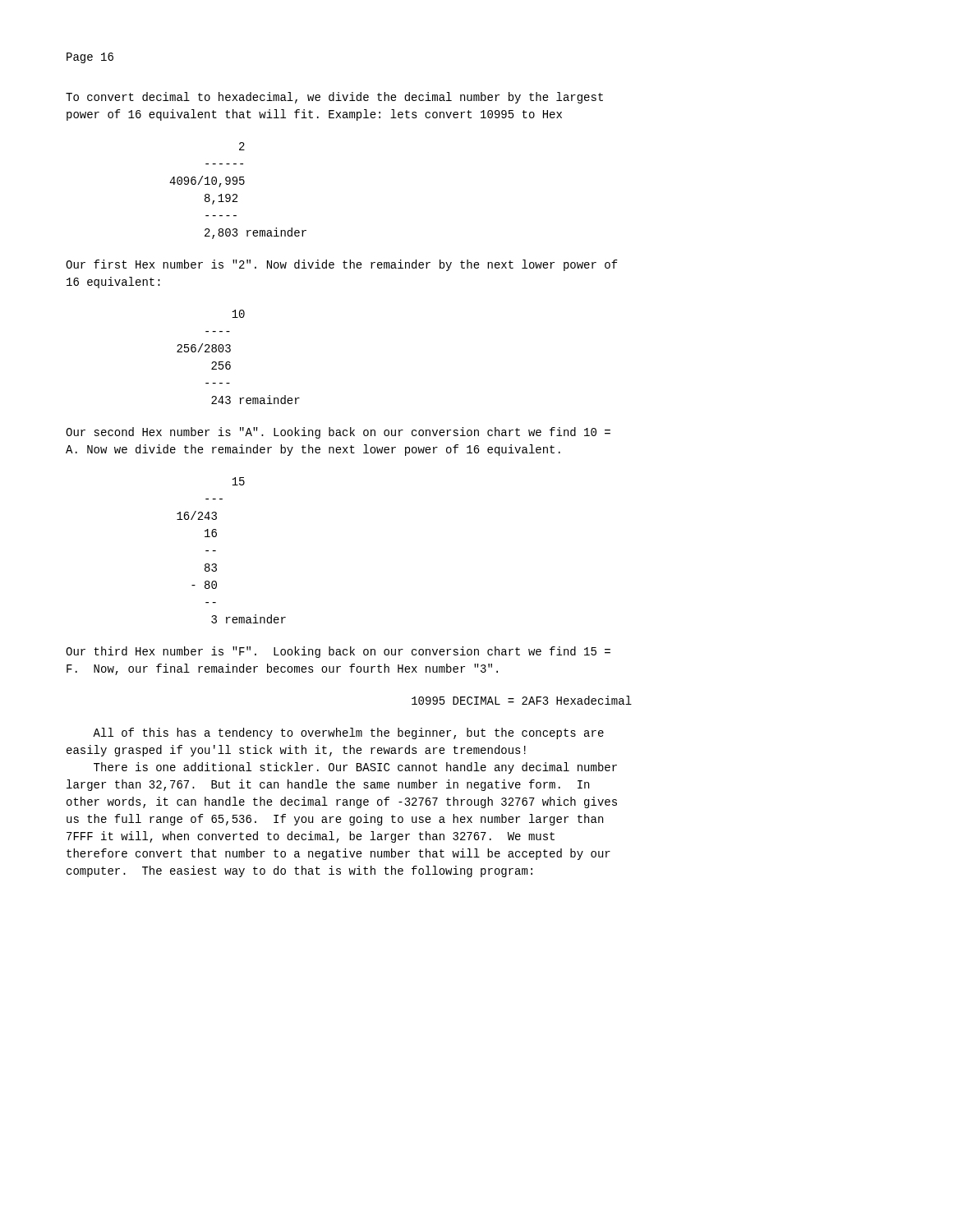Image resolution: width=953 pixels, height=1232 pixels.
Task: Find the block on this page that starts "Our second Hex number is "A". Looking back"
Action: pos(476,442)
